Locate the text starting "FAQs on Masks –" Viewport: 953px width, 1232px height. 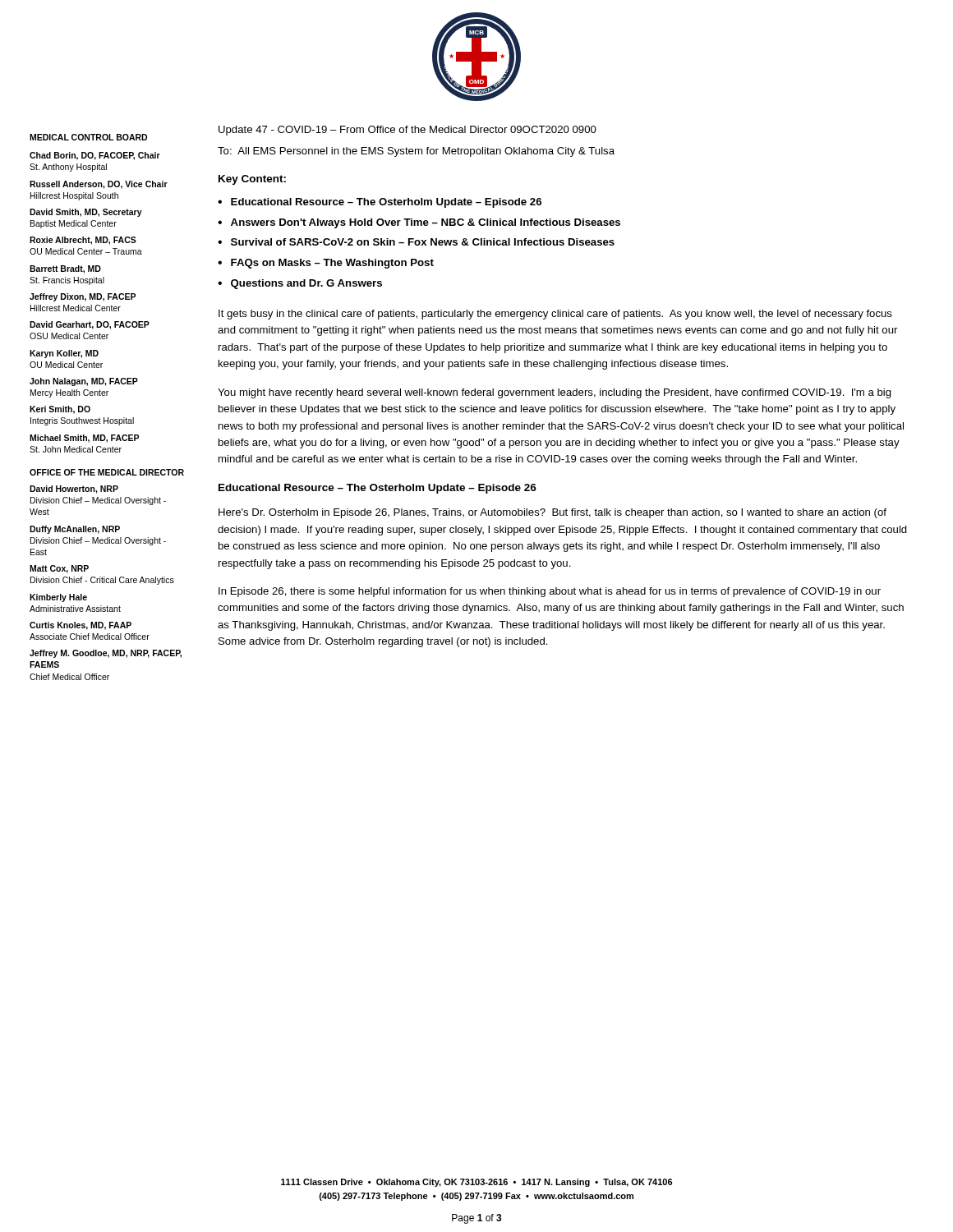332,263
